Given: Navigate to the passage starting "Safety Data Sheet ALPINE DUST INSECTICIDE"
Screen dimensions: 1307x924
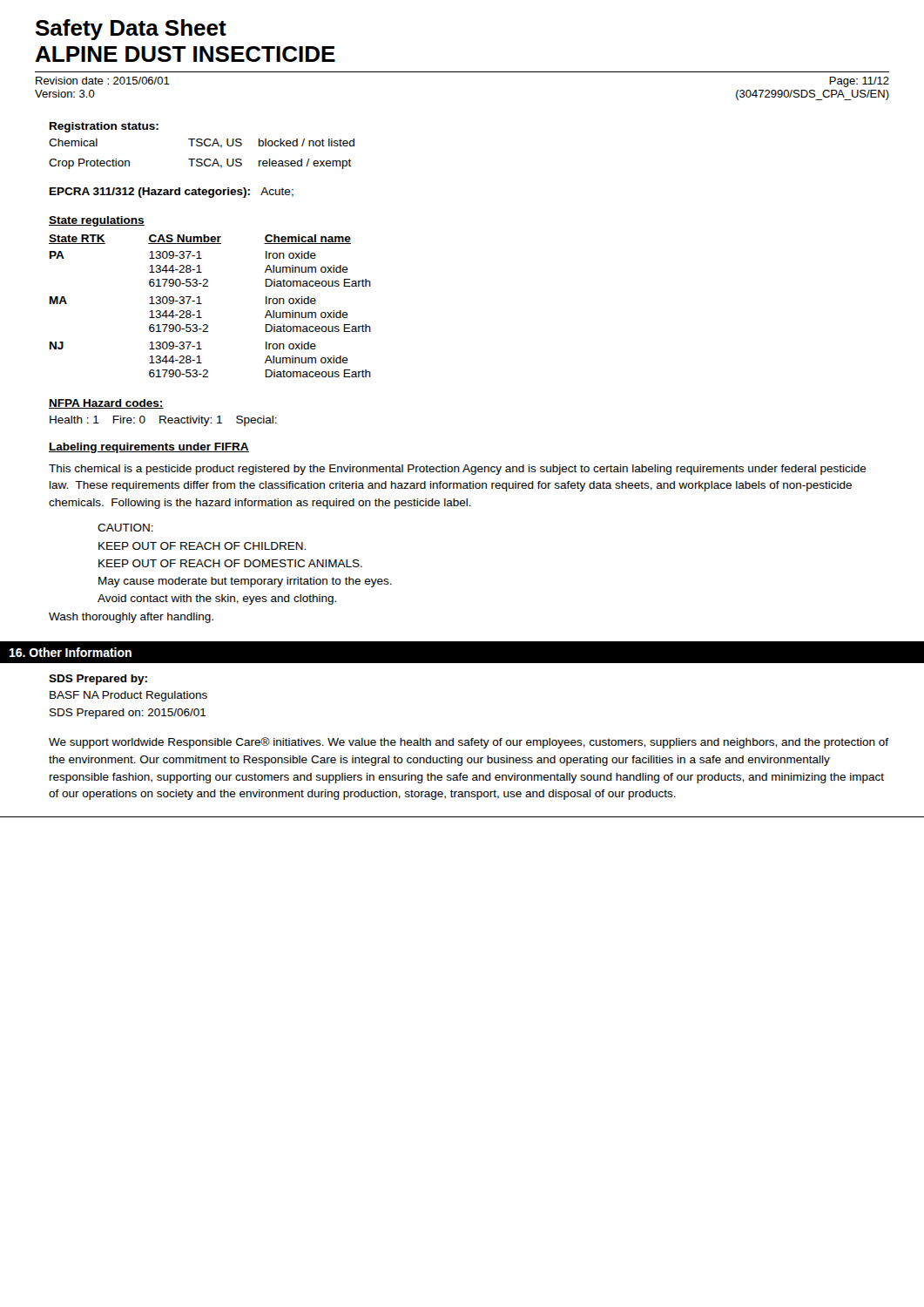Looking at the screenshot, I should (131, 30).
